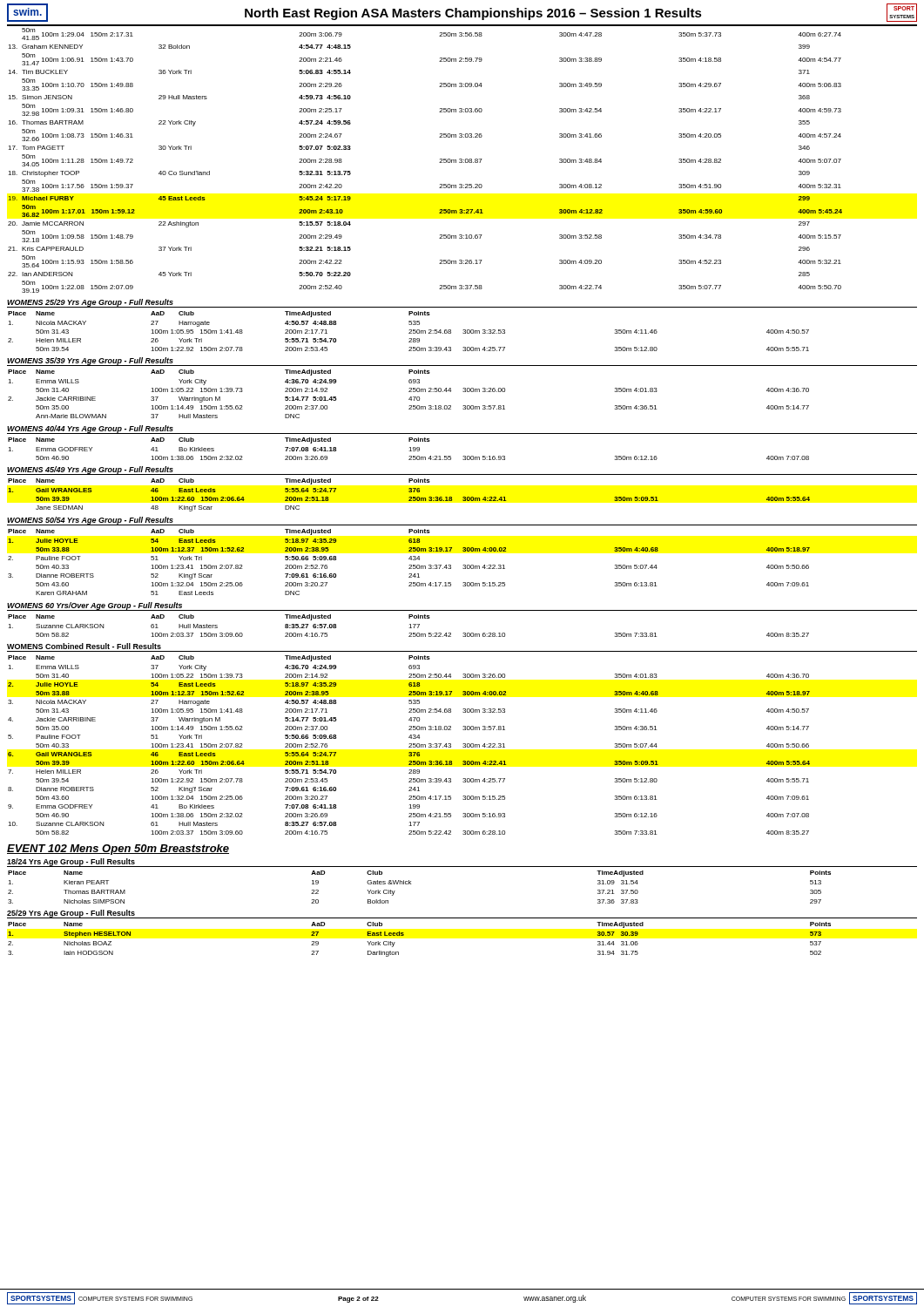Click on the table containing "Gates &Whick"

pyautogui.click(x=462, y=887)
